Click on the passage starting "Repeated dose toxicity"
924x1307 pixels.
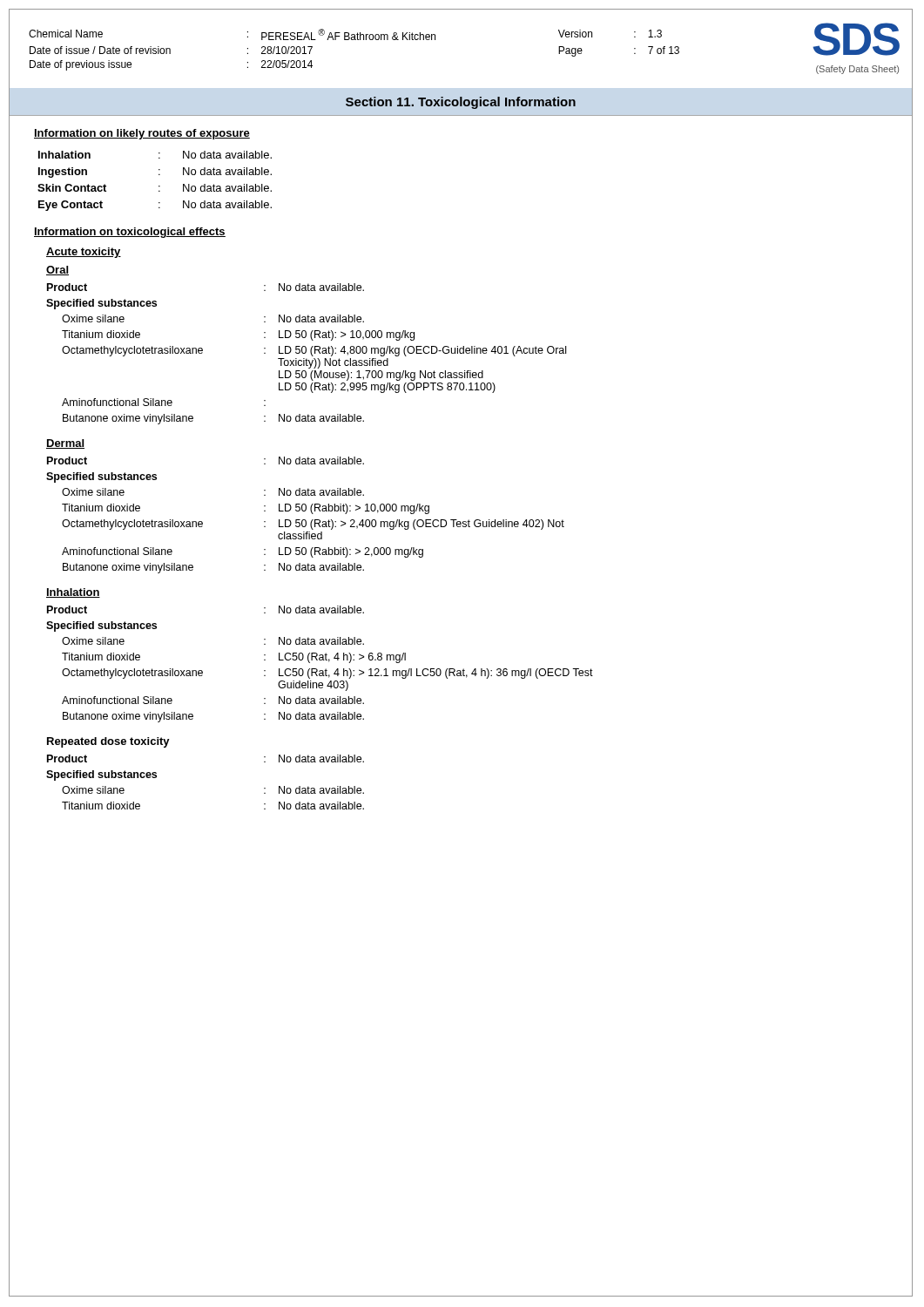(108, 742)
